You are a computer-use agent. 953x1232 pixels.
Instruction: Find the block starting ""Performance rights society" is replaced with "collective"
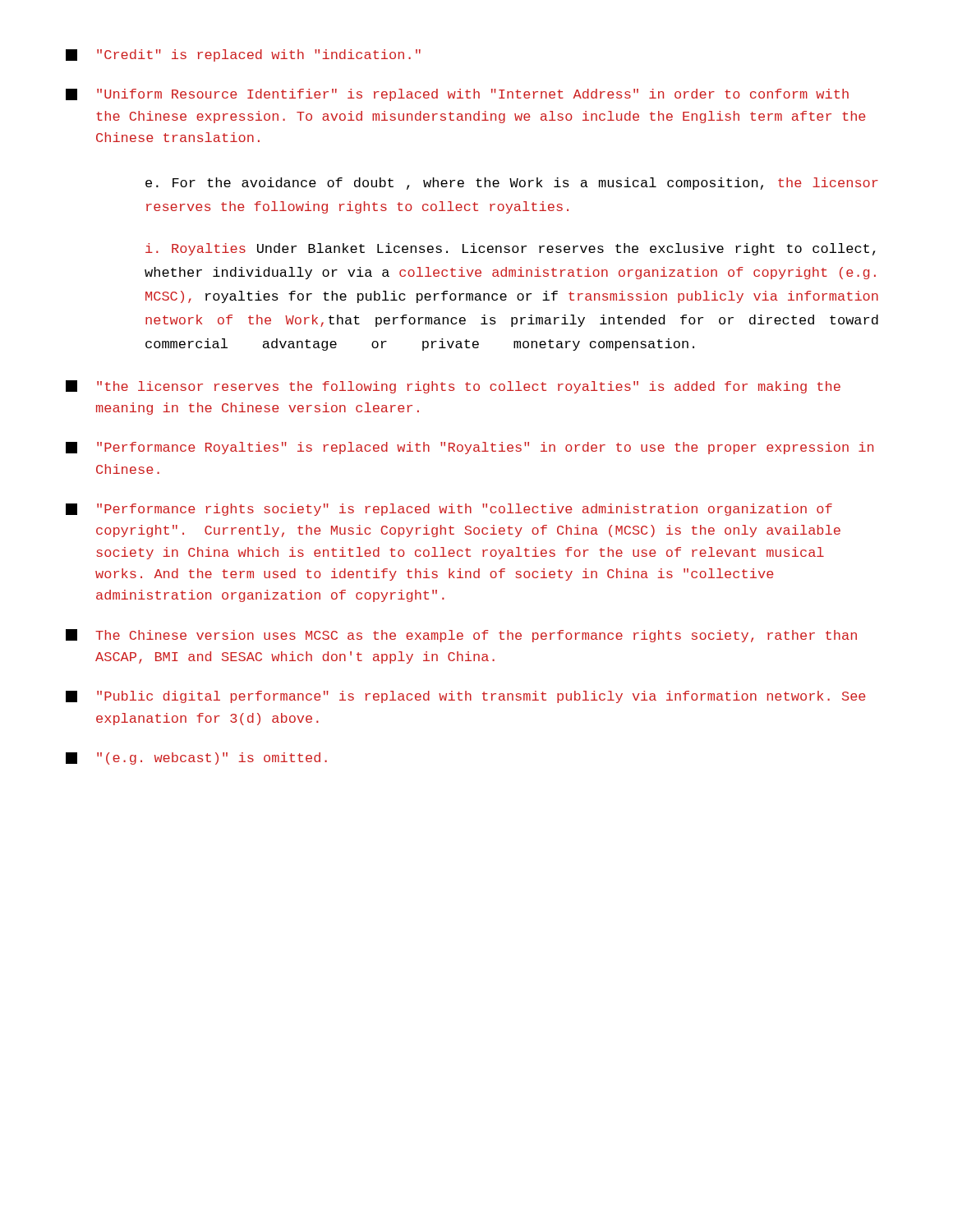[x=472, y=553]
